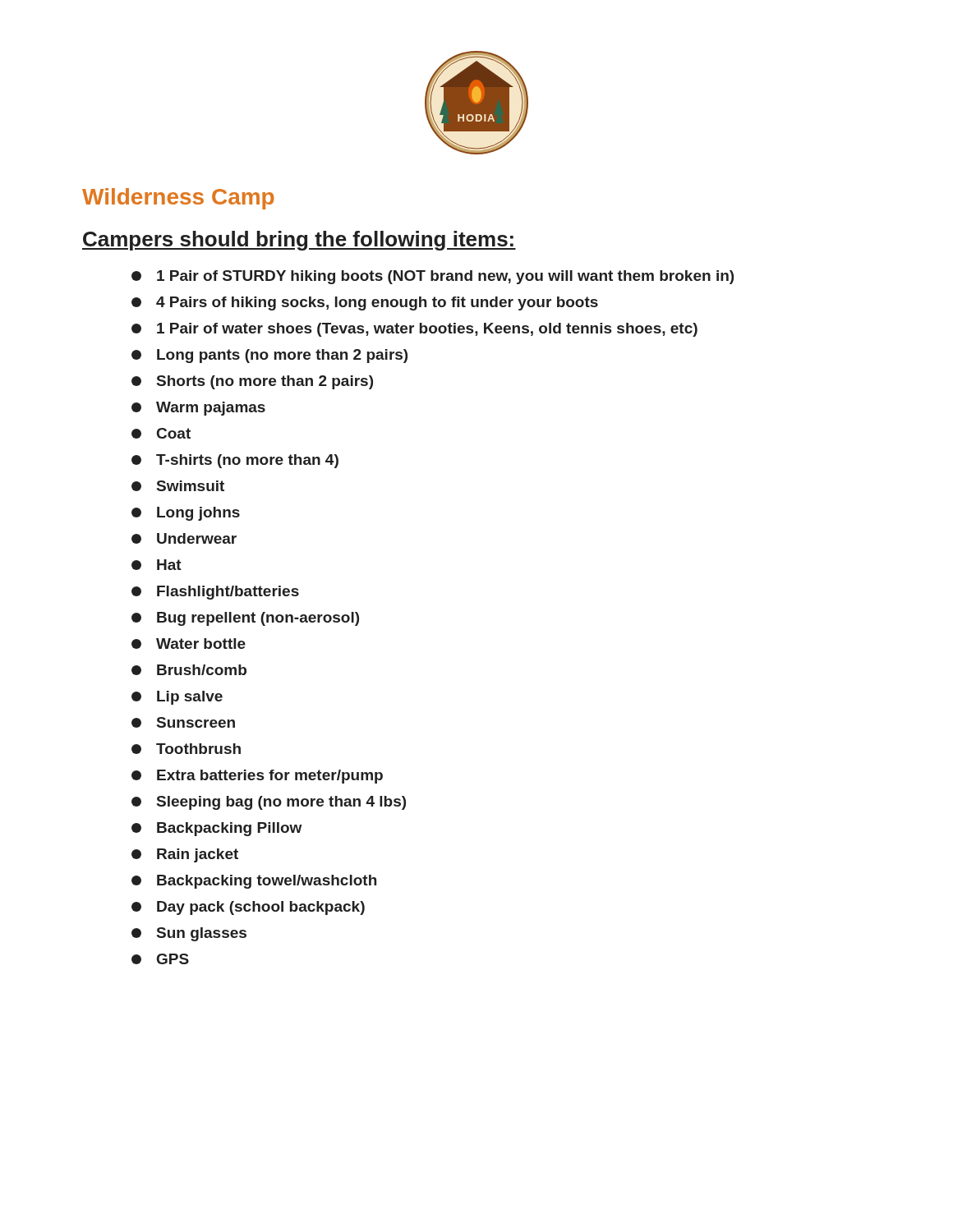Navigate to the text starting "Day pack (school backpack)"
Screen dimensions: 1232x953
248,908
